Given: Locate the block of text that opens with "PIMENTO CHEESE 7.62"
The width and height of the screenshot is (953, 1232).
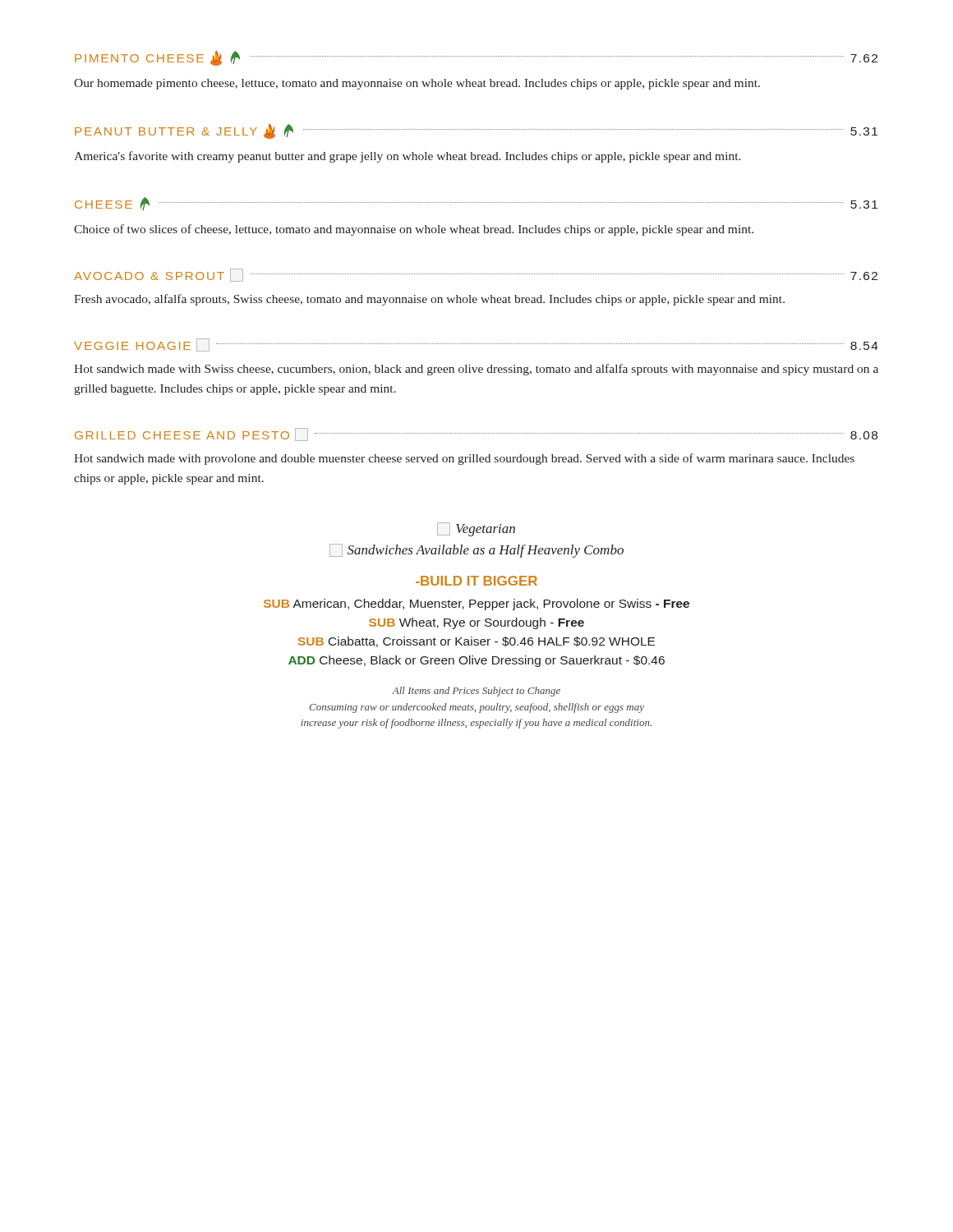Looking at the screenshot, I should pos(476,71).
